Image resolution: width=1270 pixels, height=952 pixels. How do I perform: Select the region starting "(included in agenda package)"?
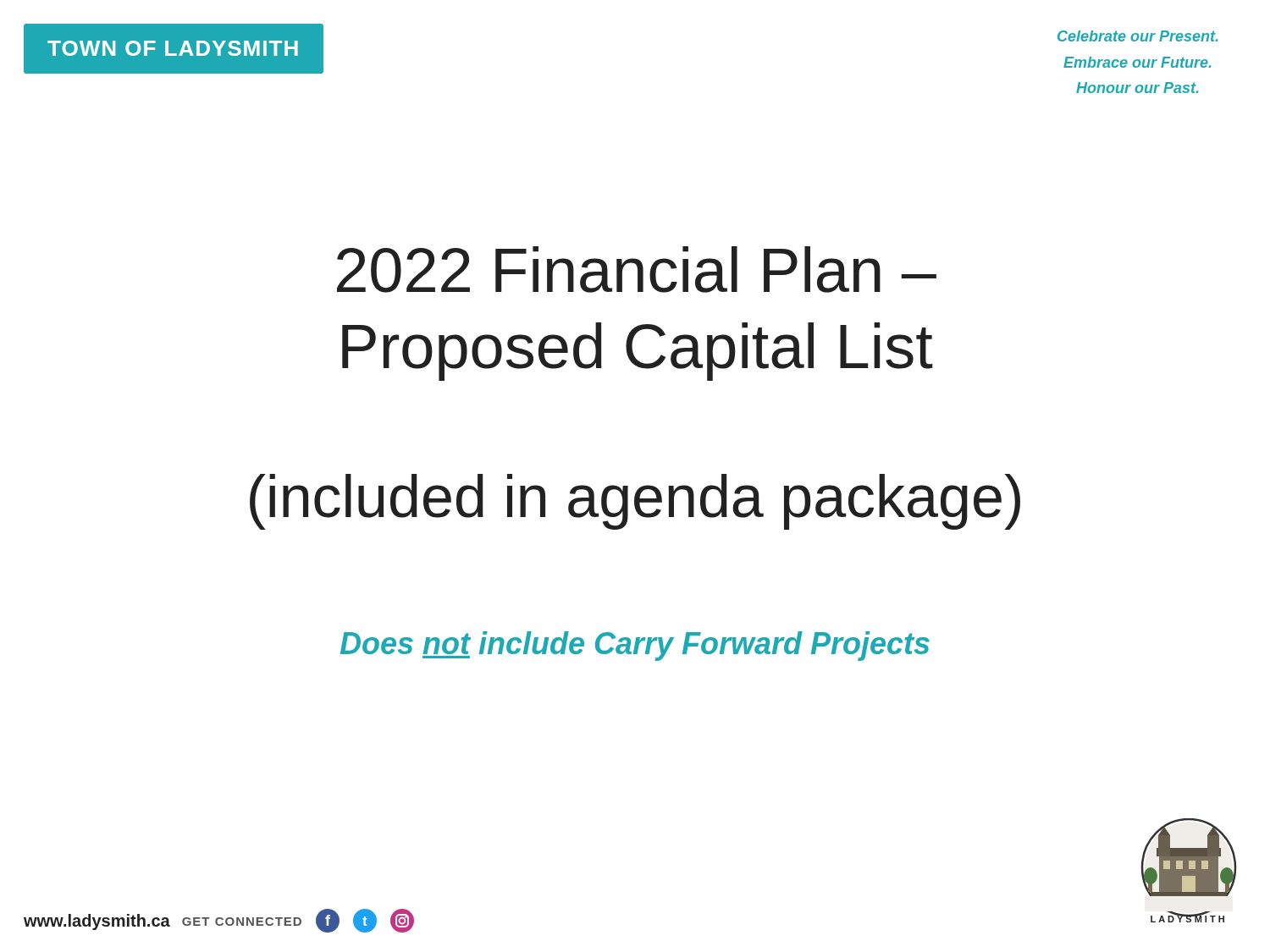point(635,497)
